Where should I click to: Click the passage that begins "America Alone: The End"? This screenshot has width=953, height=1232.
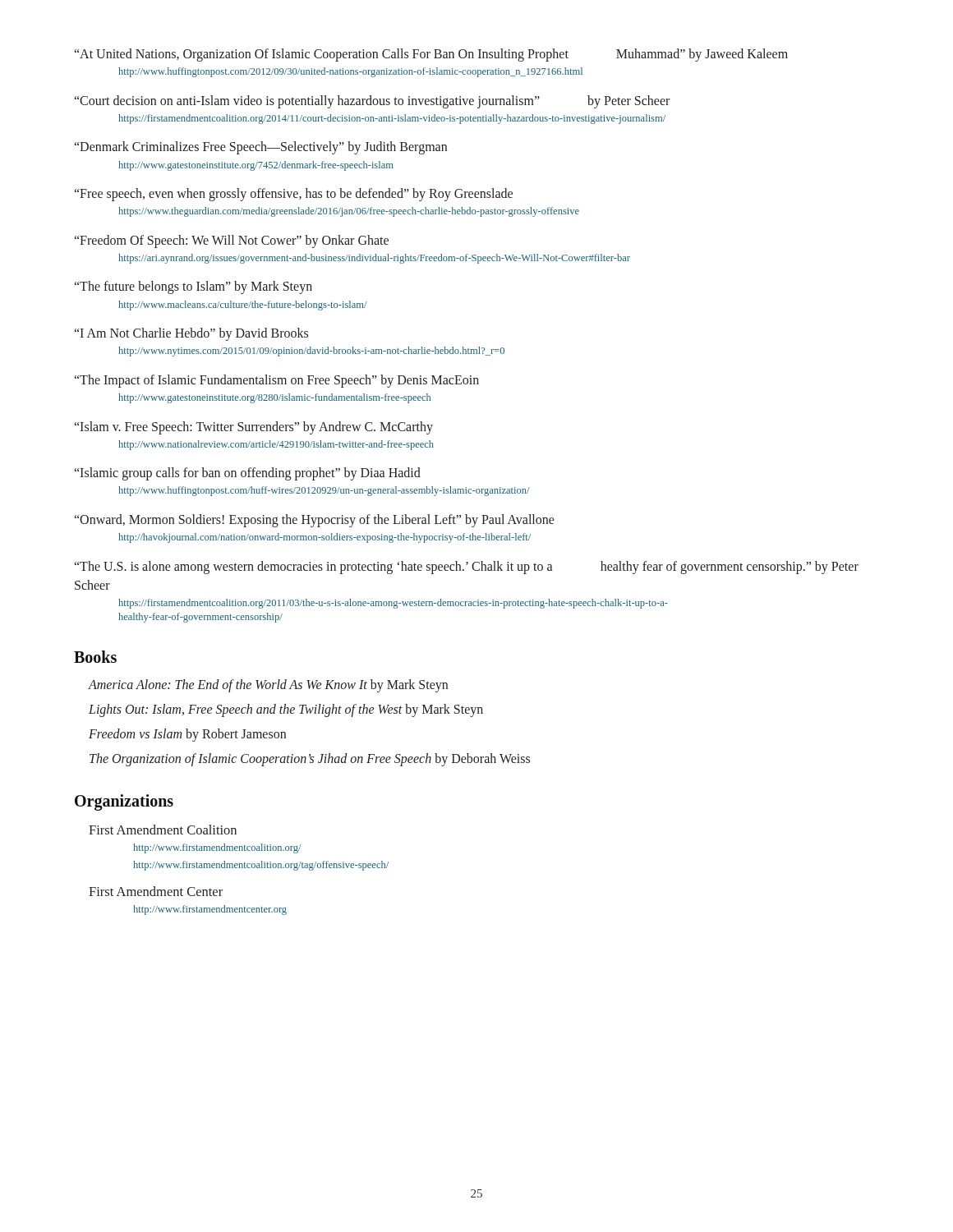(269, 685)
